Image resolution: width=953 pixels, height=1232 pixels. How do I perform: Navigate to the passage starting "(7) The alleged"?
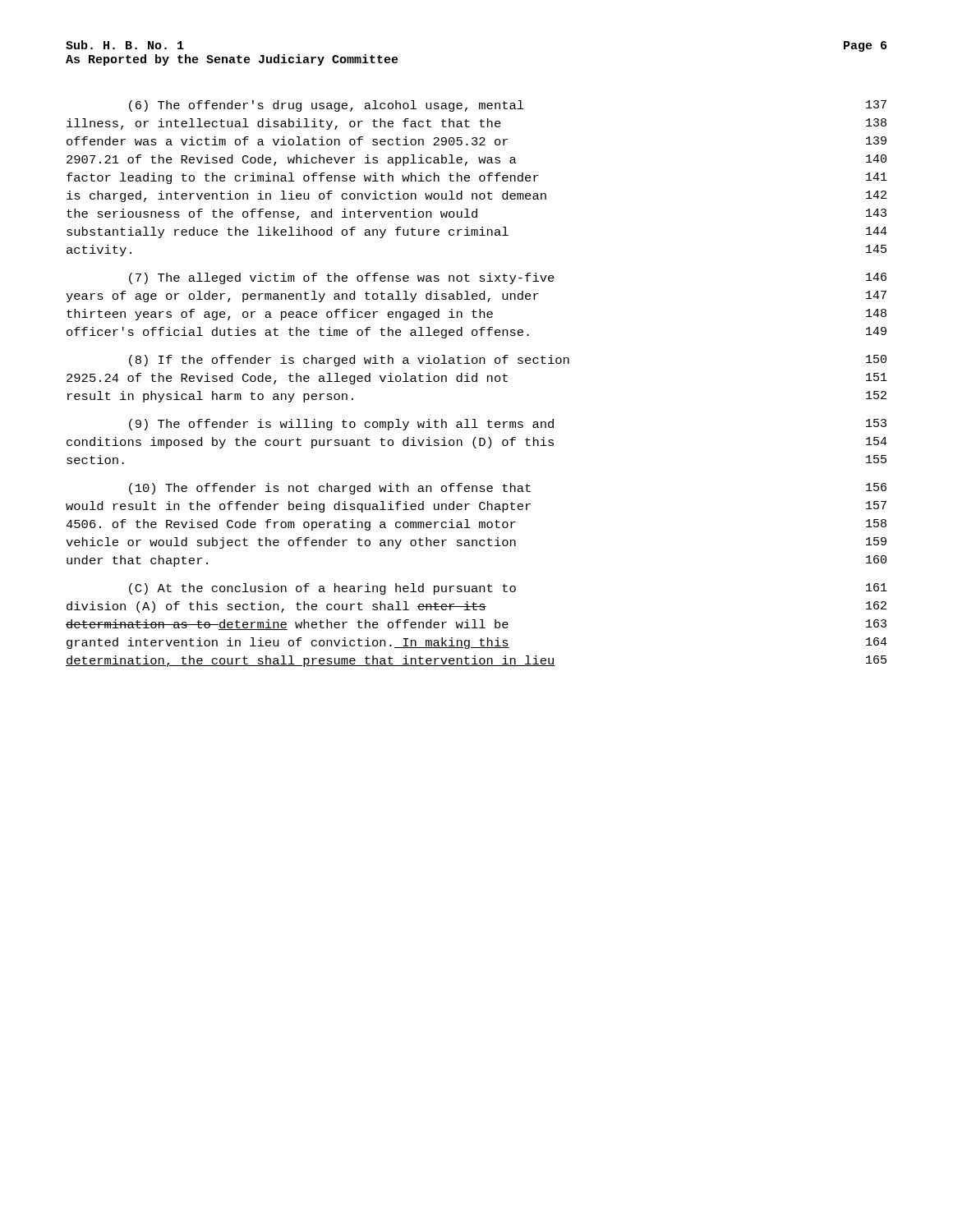coord(476,306)
